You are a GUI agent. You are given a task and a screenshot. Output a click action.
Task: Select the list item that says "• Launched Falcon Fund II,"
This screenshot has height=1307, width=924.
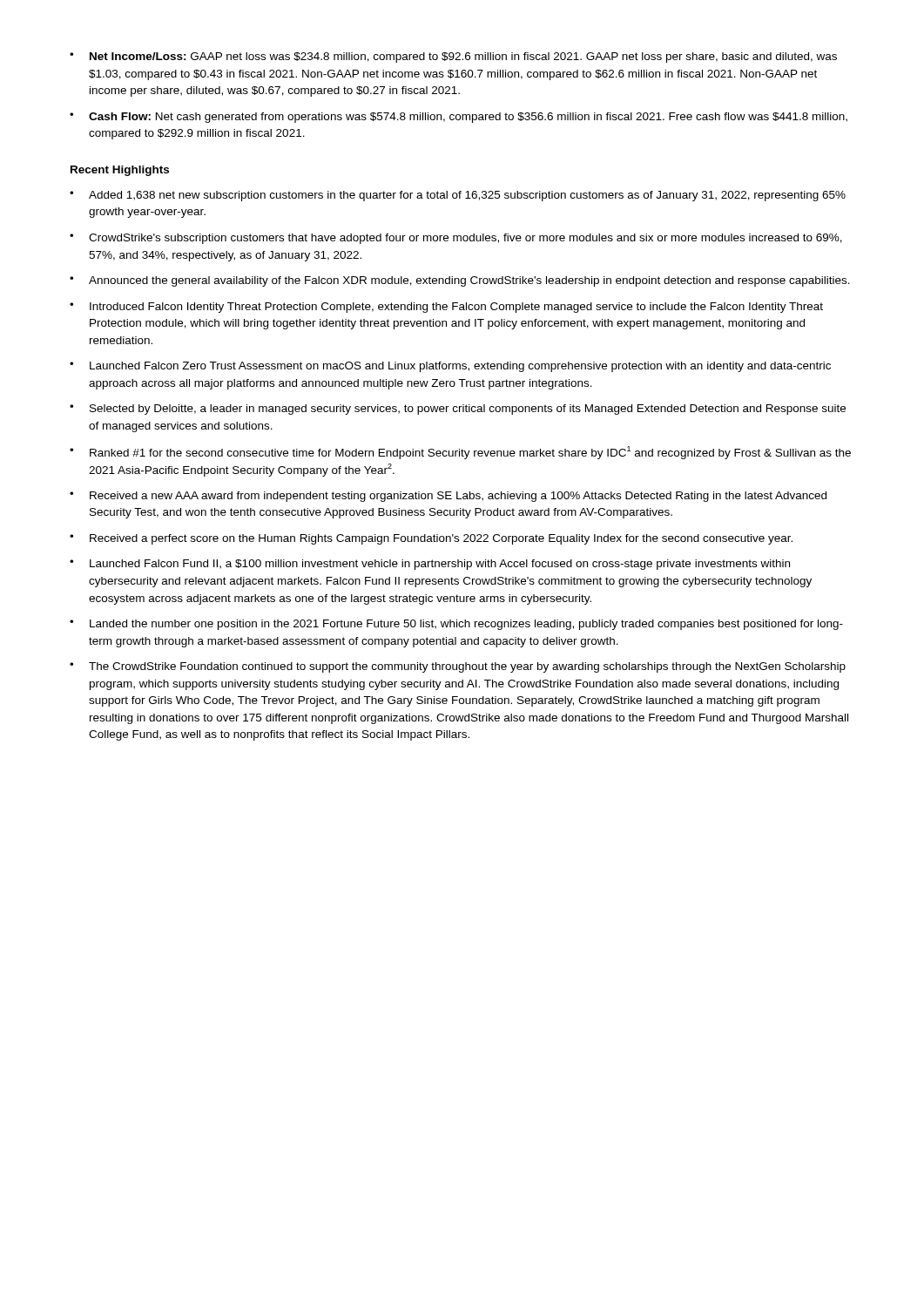[462, 581]
